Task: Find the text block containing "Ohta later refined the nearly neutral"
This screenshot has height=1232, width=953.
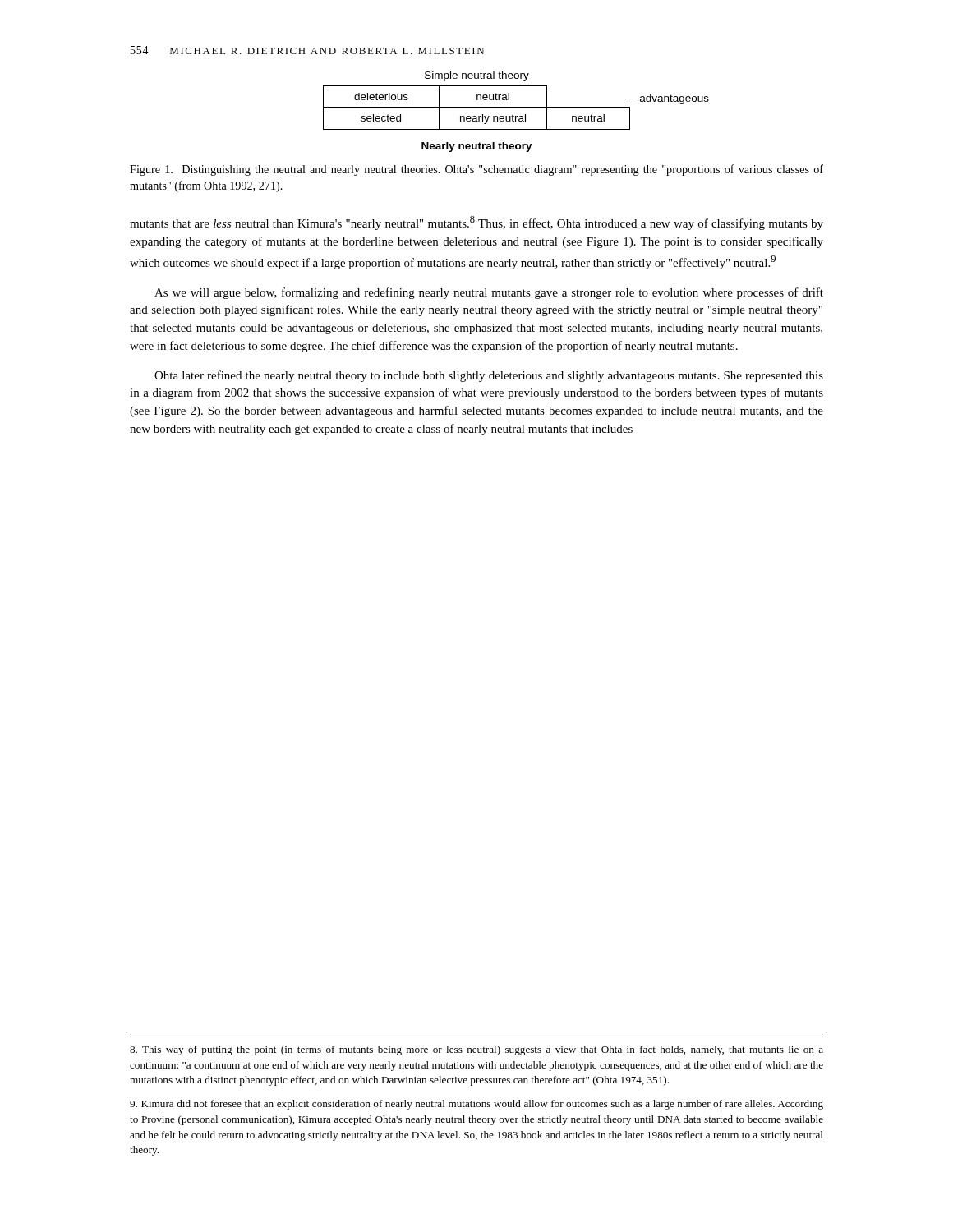Action: click(x=476, y=402)
